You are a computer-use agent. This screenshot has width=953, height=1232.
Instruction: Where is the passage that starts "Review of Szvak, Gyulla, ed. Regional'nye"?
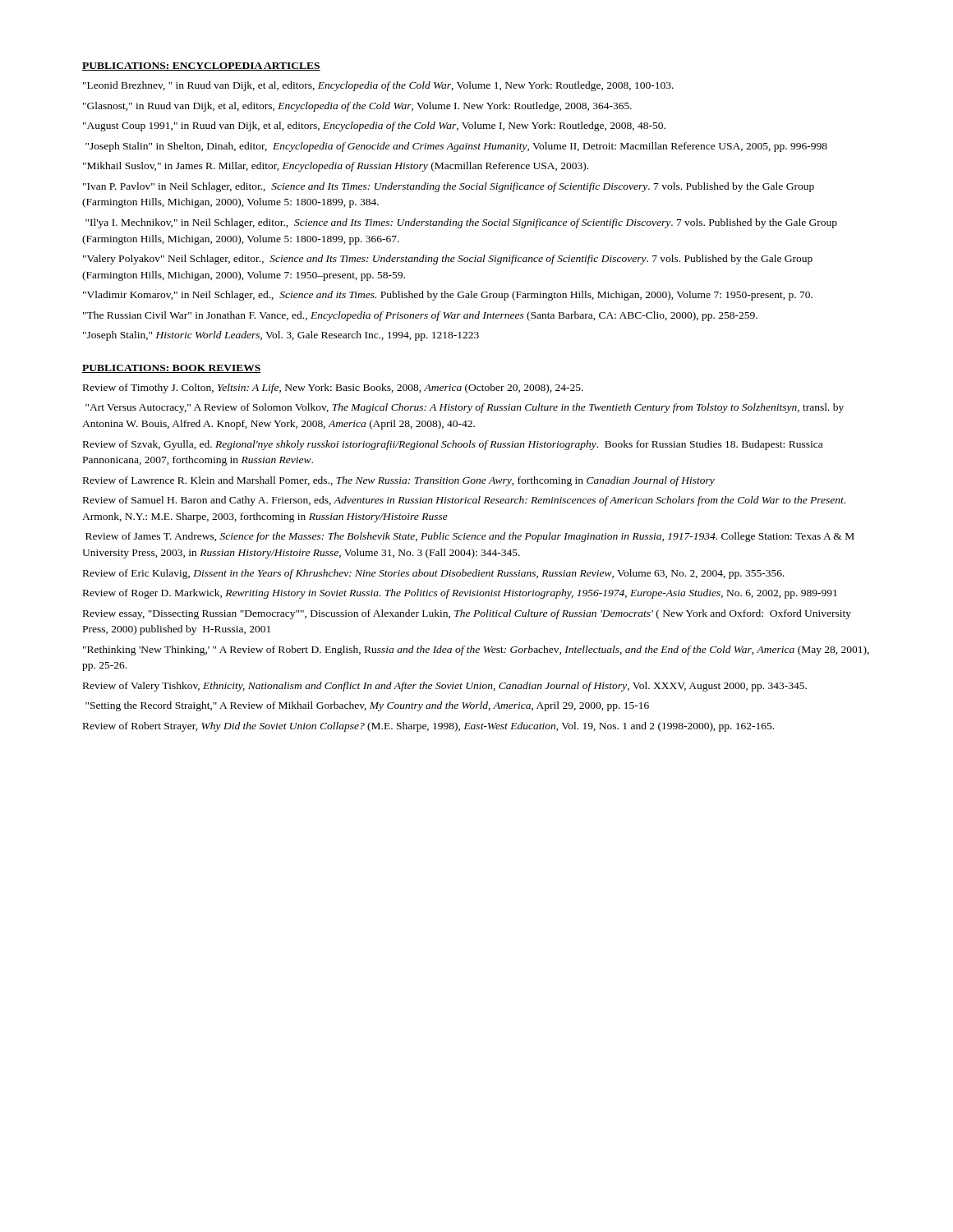(453, 452)
